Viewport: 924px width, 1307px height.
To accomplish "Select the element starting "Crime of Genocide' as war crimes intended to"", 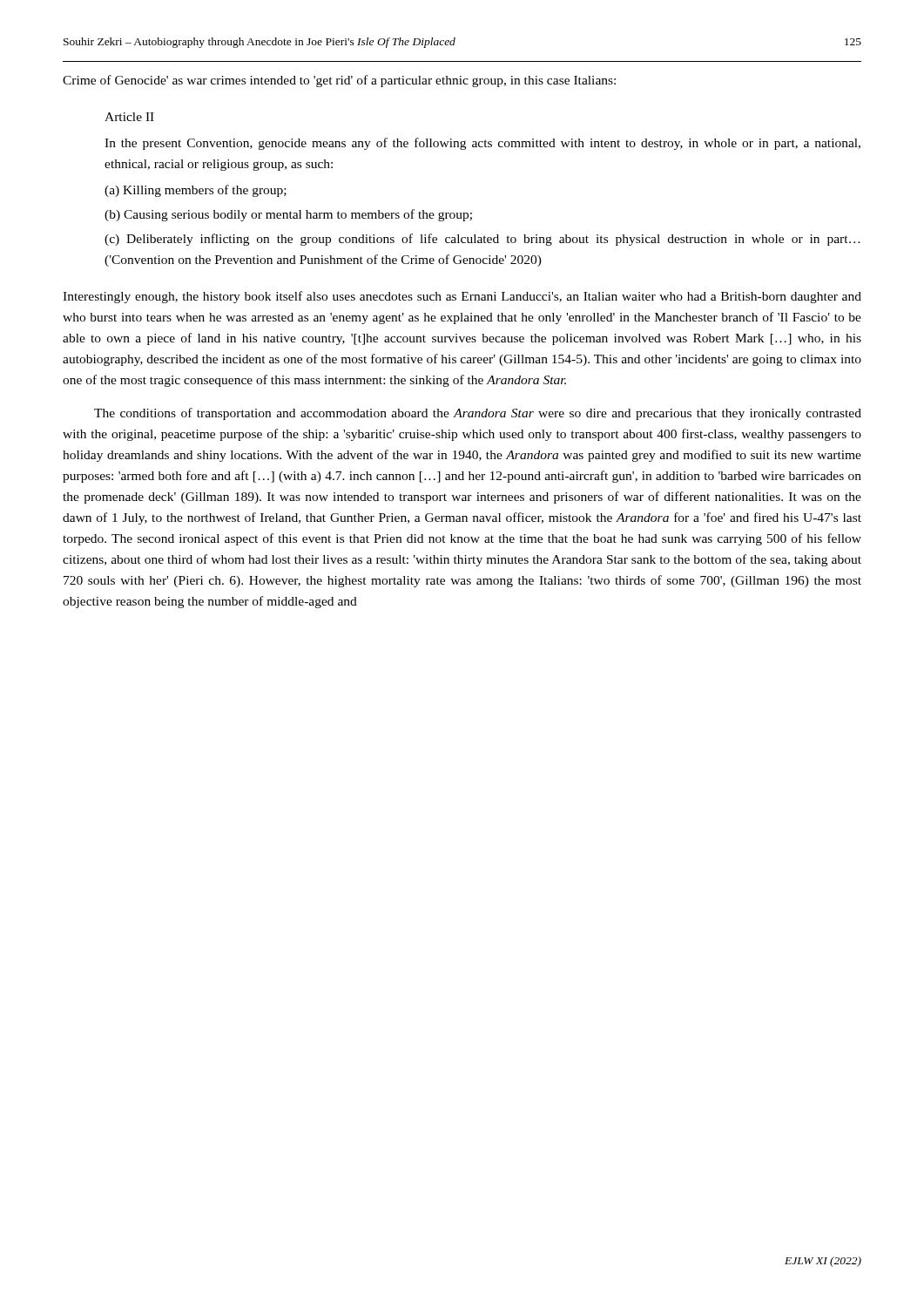I will (340, 80).
